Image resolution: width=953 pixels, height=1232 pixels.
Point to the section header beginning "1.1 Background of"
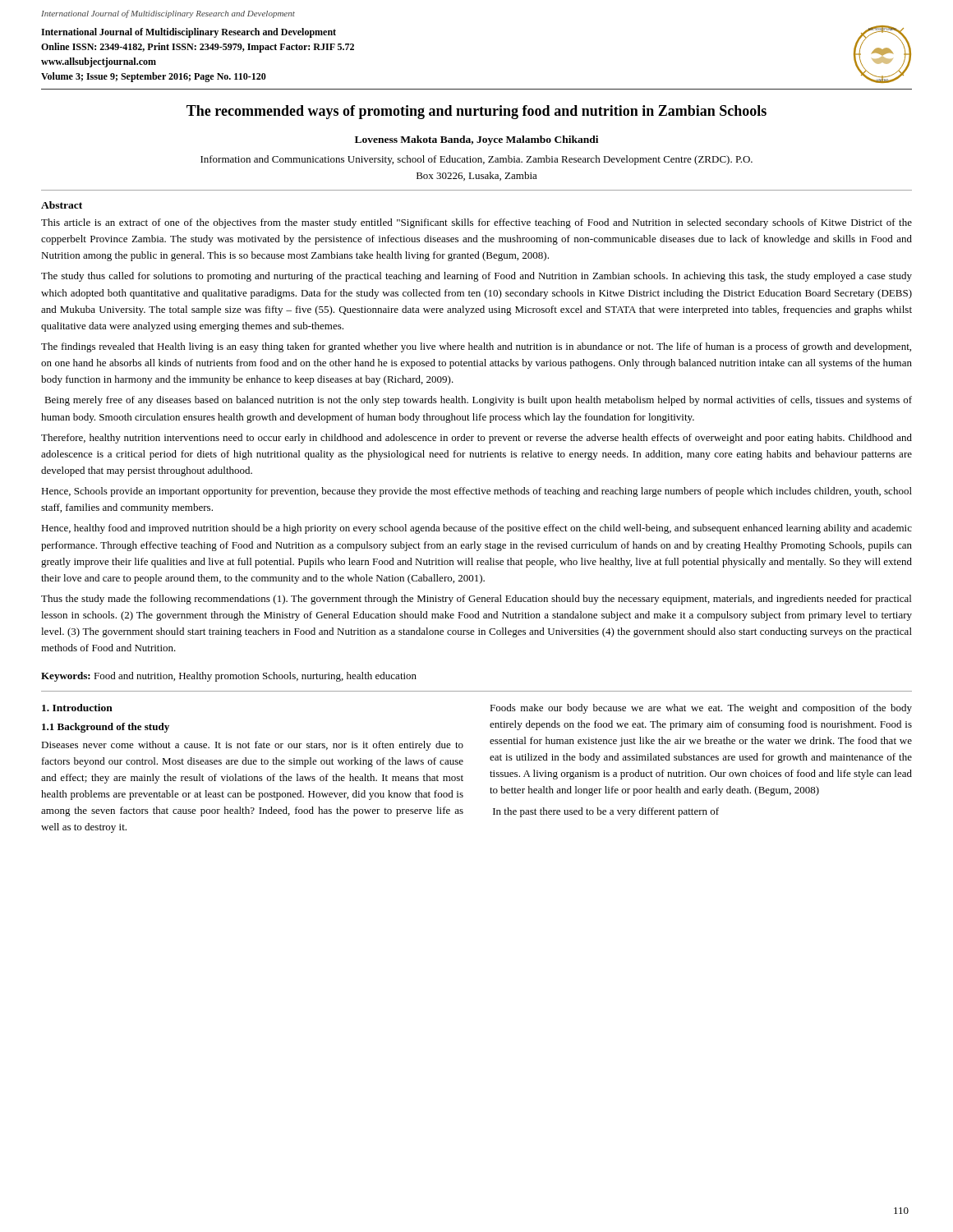click(105, 726)
